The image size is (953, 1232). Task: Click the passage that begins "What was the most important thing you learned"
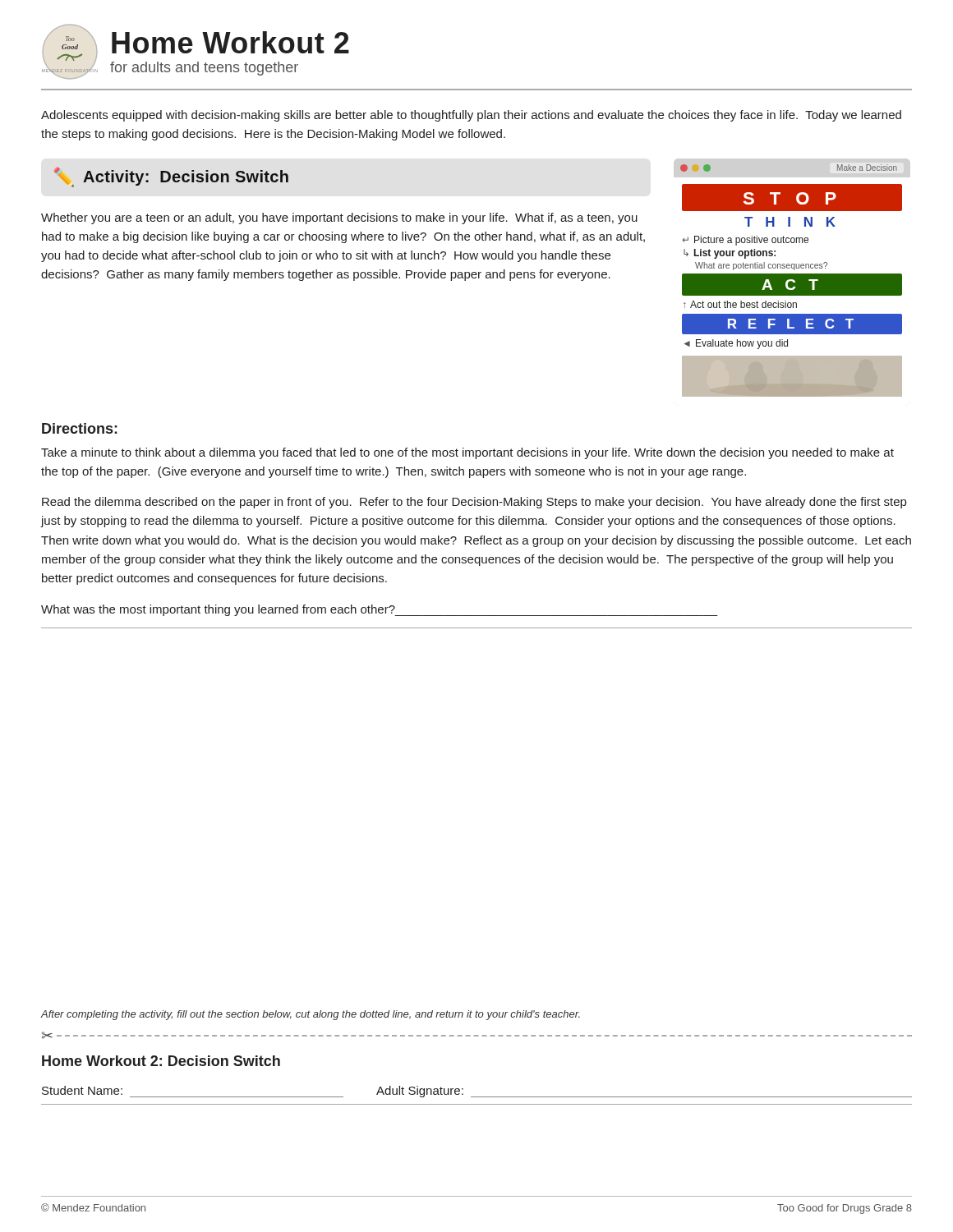(379, 609)
